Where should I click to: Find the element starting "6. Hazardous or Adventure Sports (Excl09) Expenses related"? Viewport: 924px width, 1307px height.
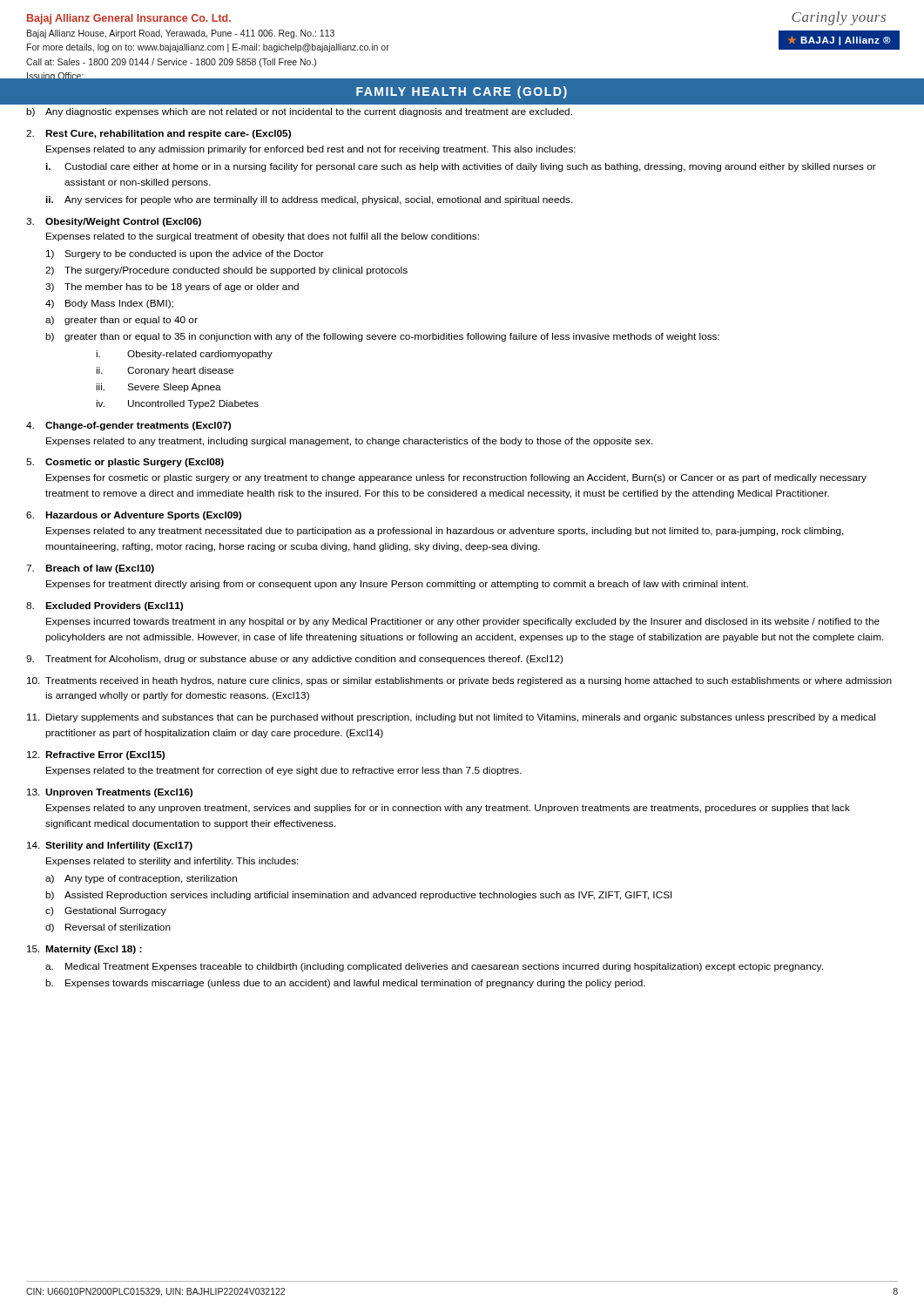click(462, 532)
